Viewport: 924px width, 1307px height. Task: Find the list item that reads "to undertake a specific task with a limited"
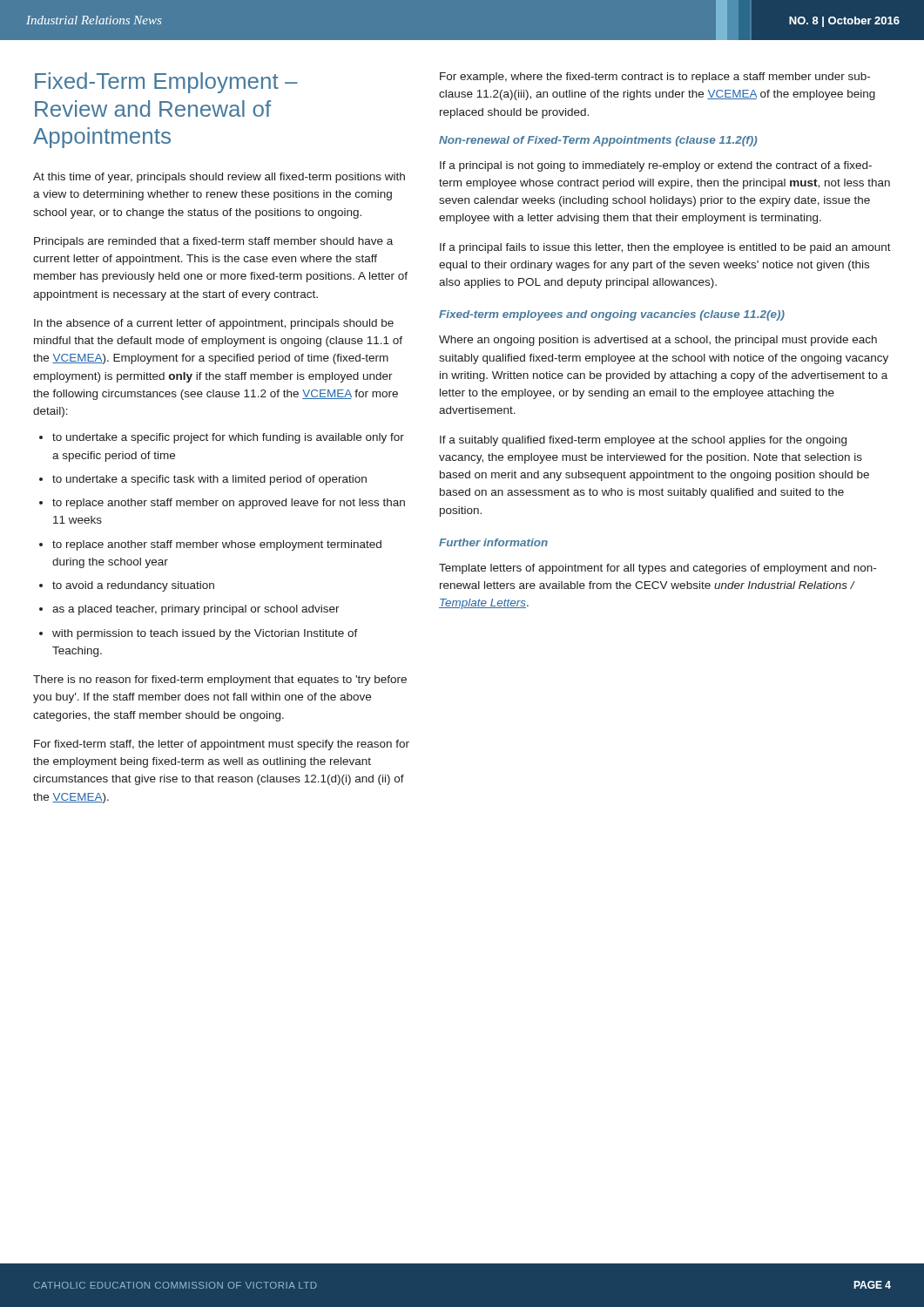coord(210,479)
